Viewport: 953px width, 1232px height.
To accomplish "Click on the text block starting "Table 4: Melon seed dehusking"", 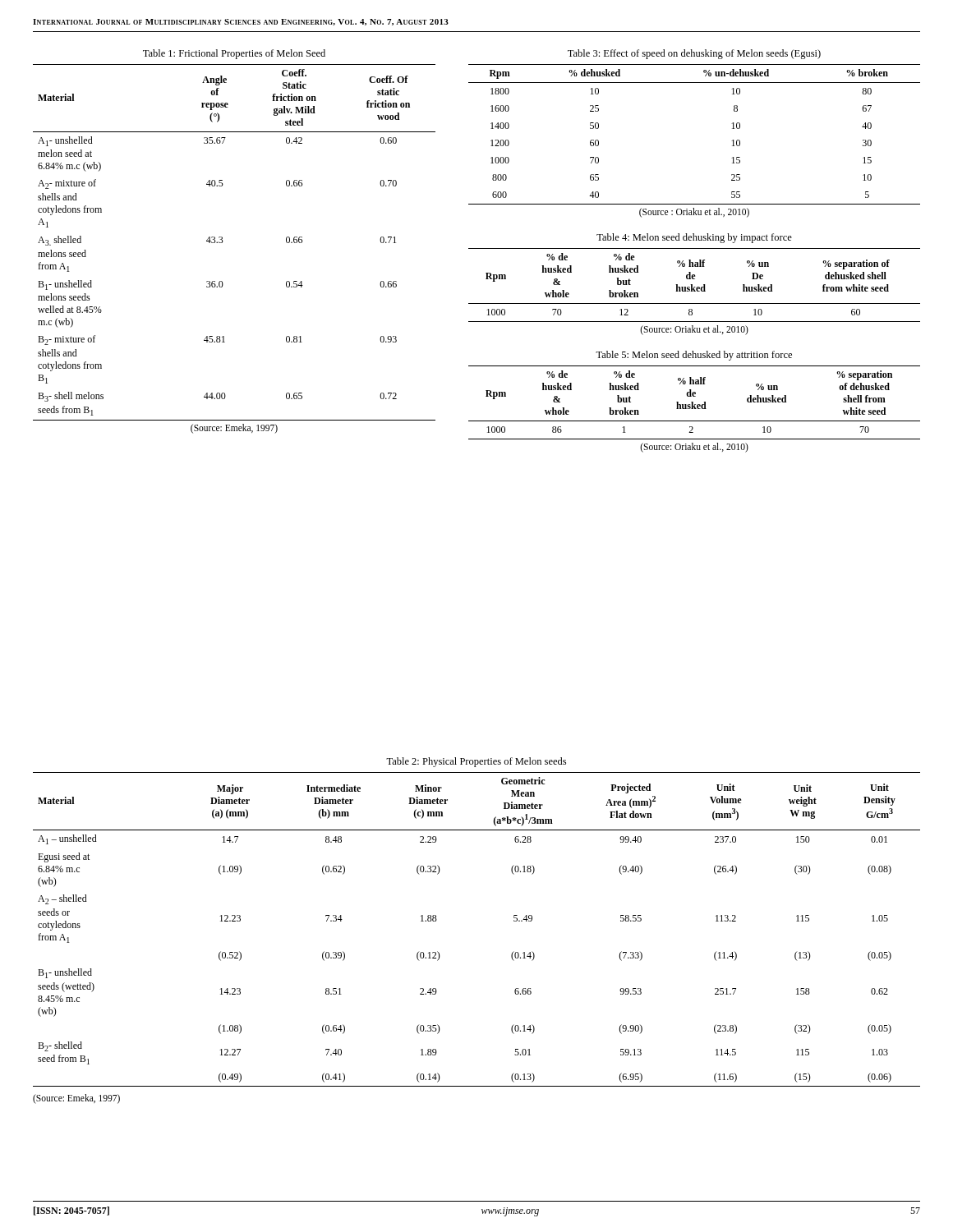I will 694,237.
